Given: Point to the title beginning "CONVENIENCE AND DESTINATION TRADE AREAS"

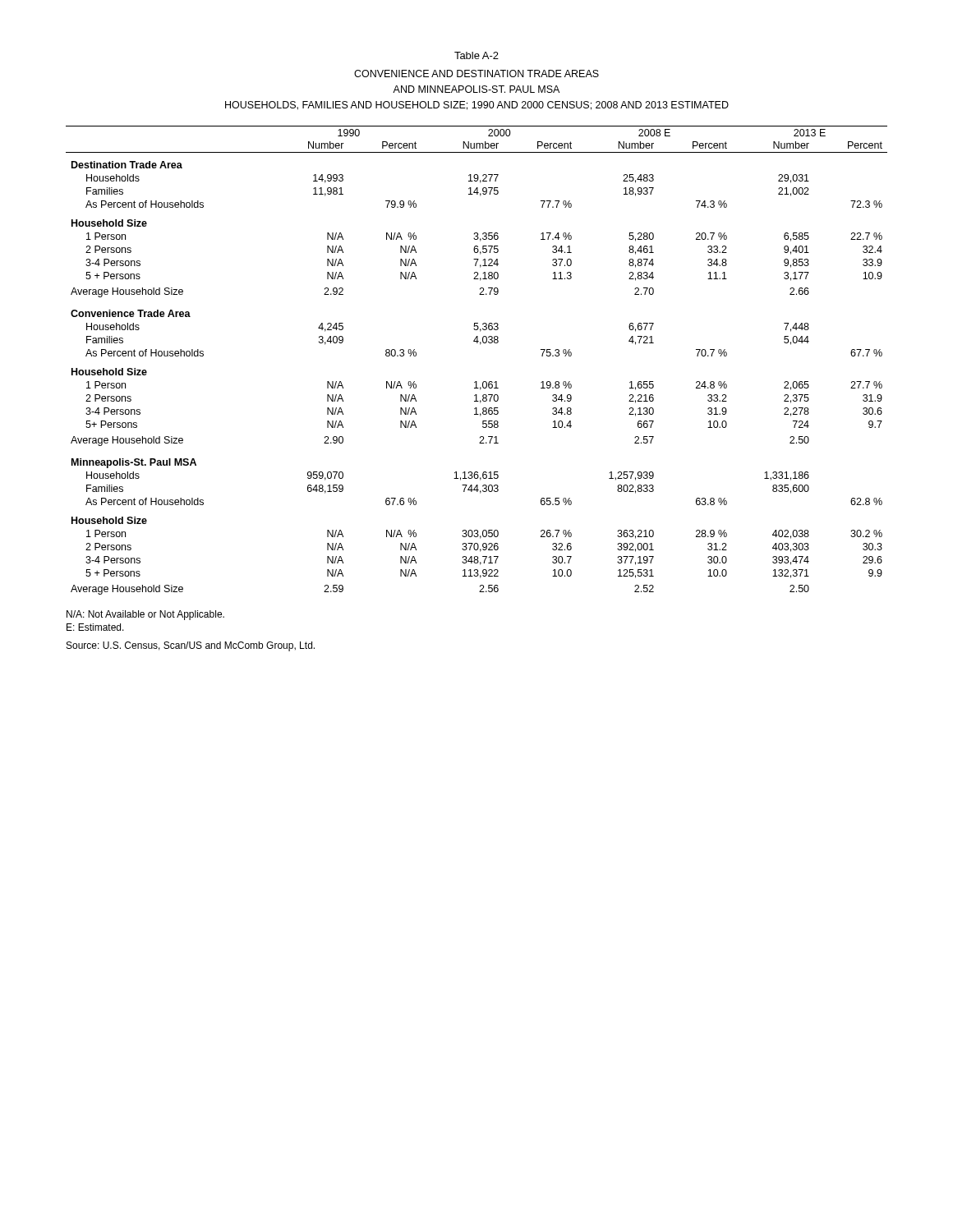Looking at the screenshot, I should pyautogui.click(x=476, y=89).
